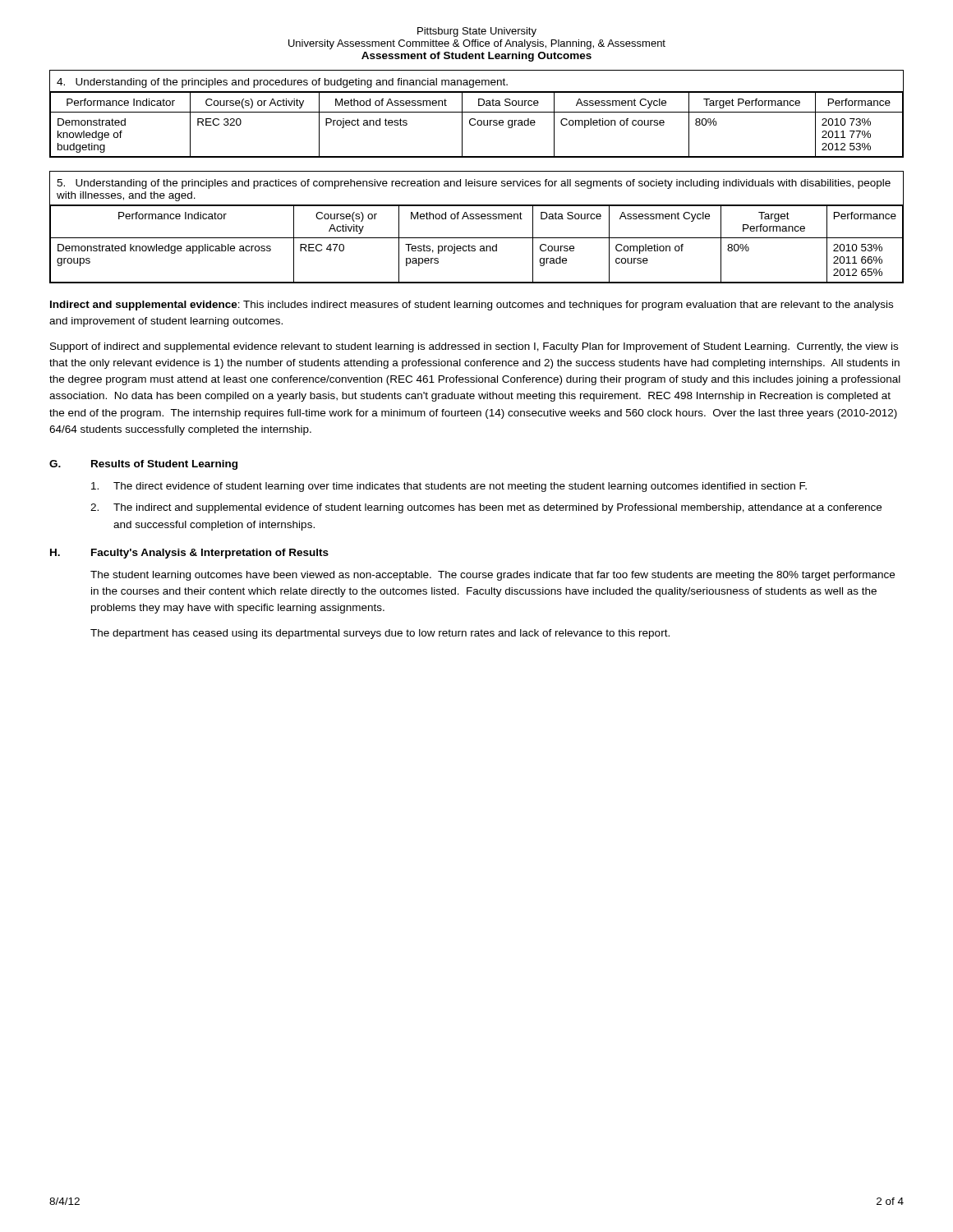Navigate to the block starting "The department has"

pyautogui.click(x=380, y=632)
